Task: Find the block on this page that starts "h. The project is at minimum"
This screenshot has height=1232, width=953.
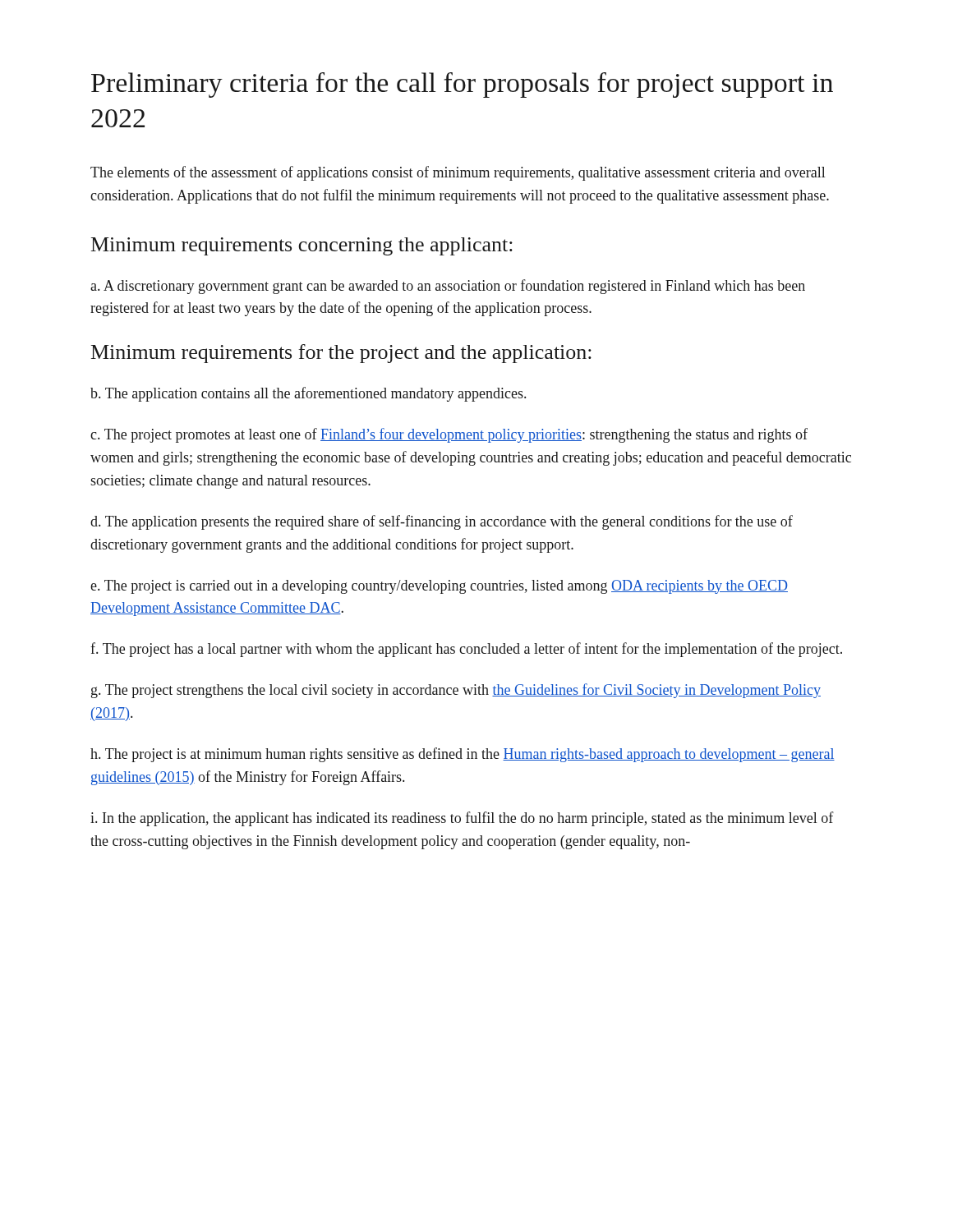Action: point(462,765)
